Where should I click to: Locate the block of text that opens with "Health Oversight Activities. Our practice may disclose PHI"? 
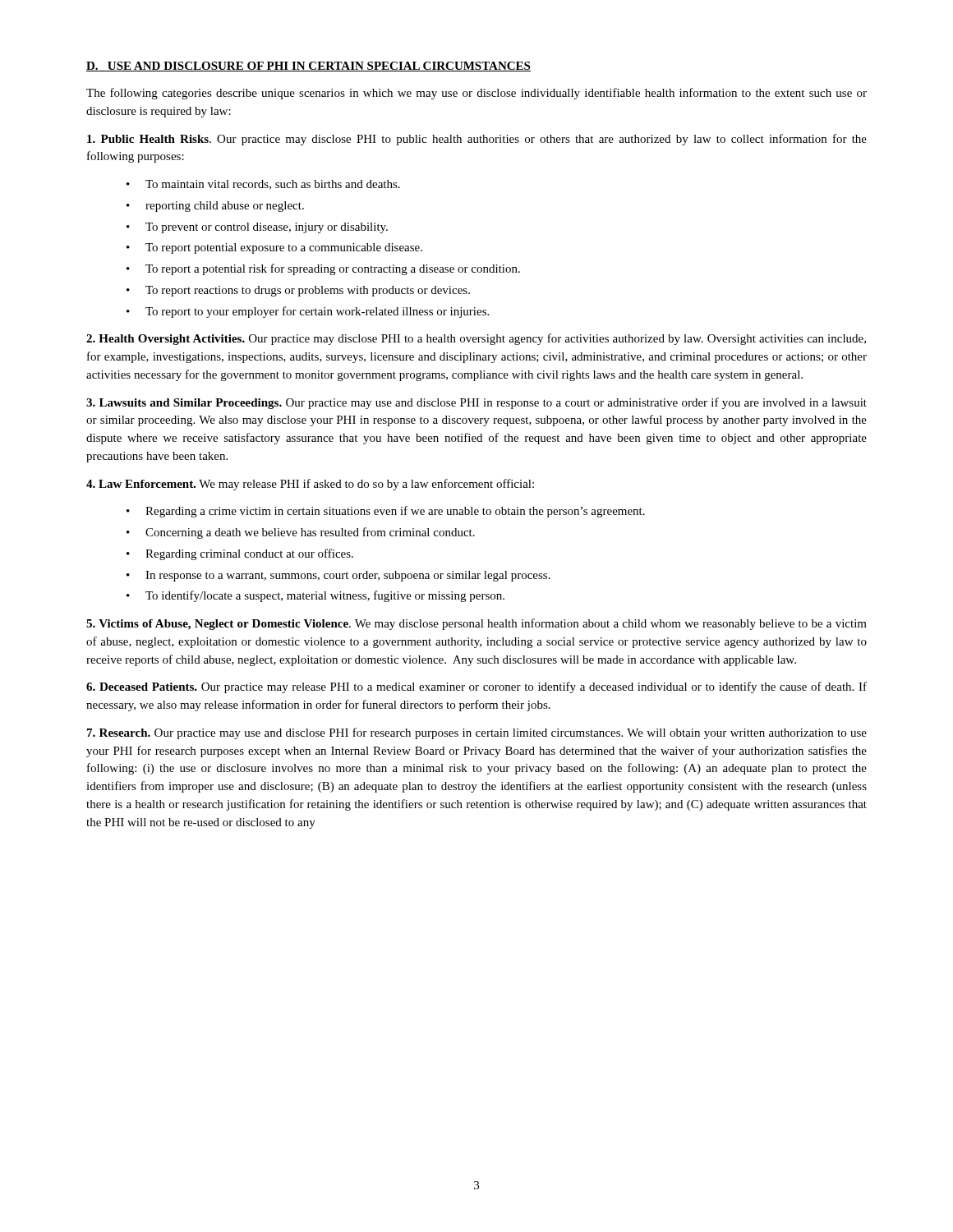476,356
